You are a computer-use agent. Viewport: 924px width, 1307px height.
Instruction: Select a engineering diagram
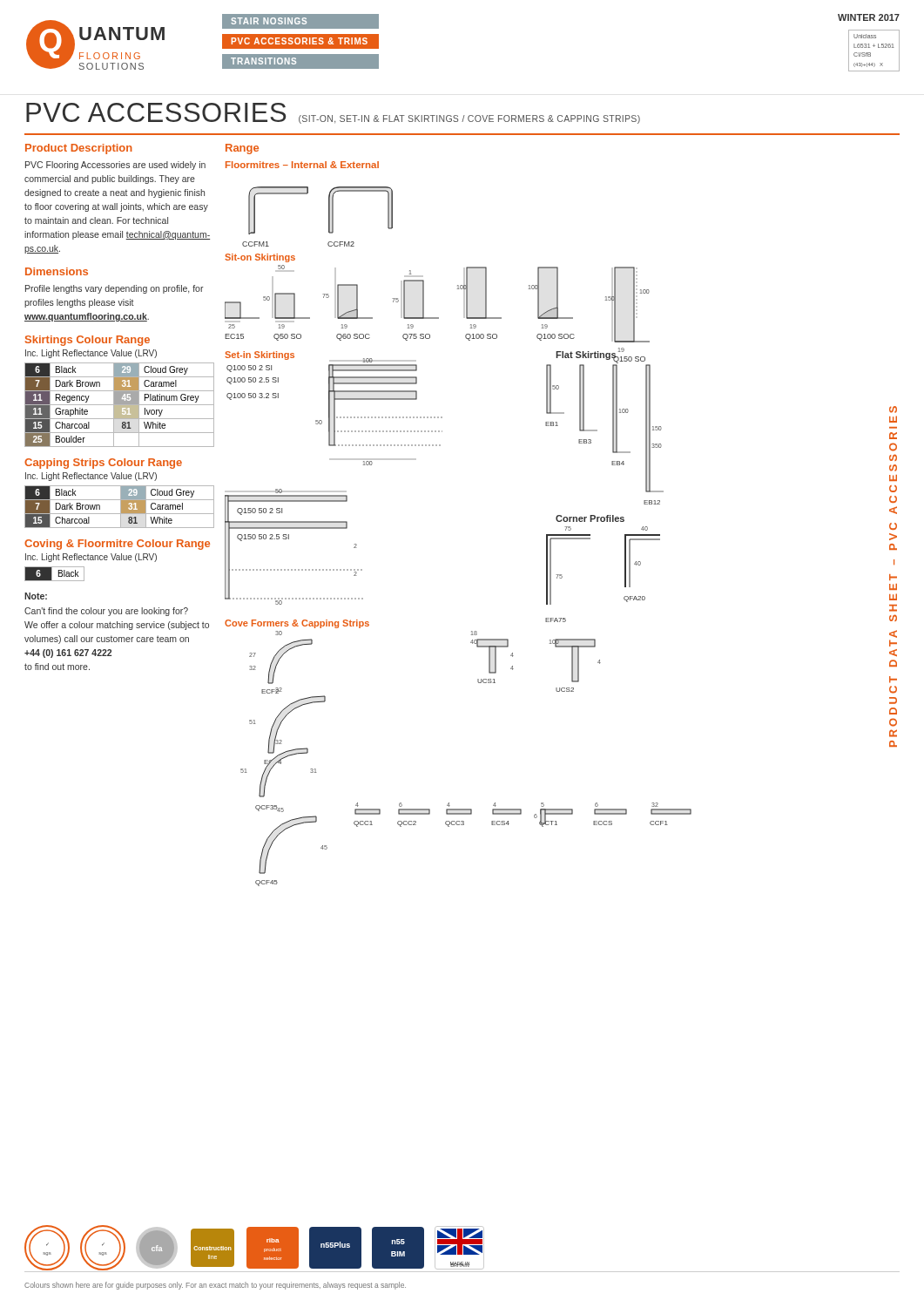(539, 644)
